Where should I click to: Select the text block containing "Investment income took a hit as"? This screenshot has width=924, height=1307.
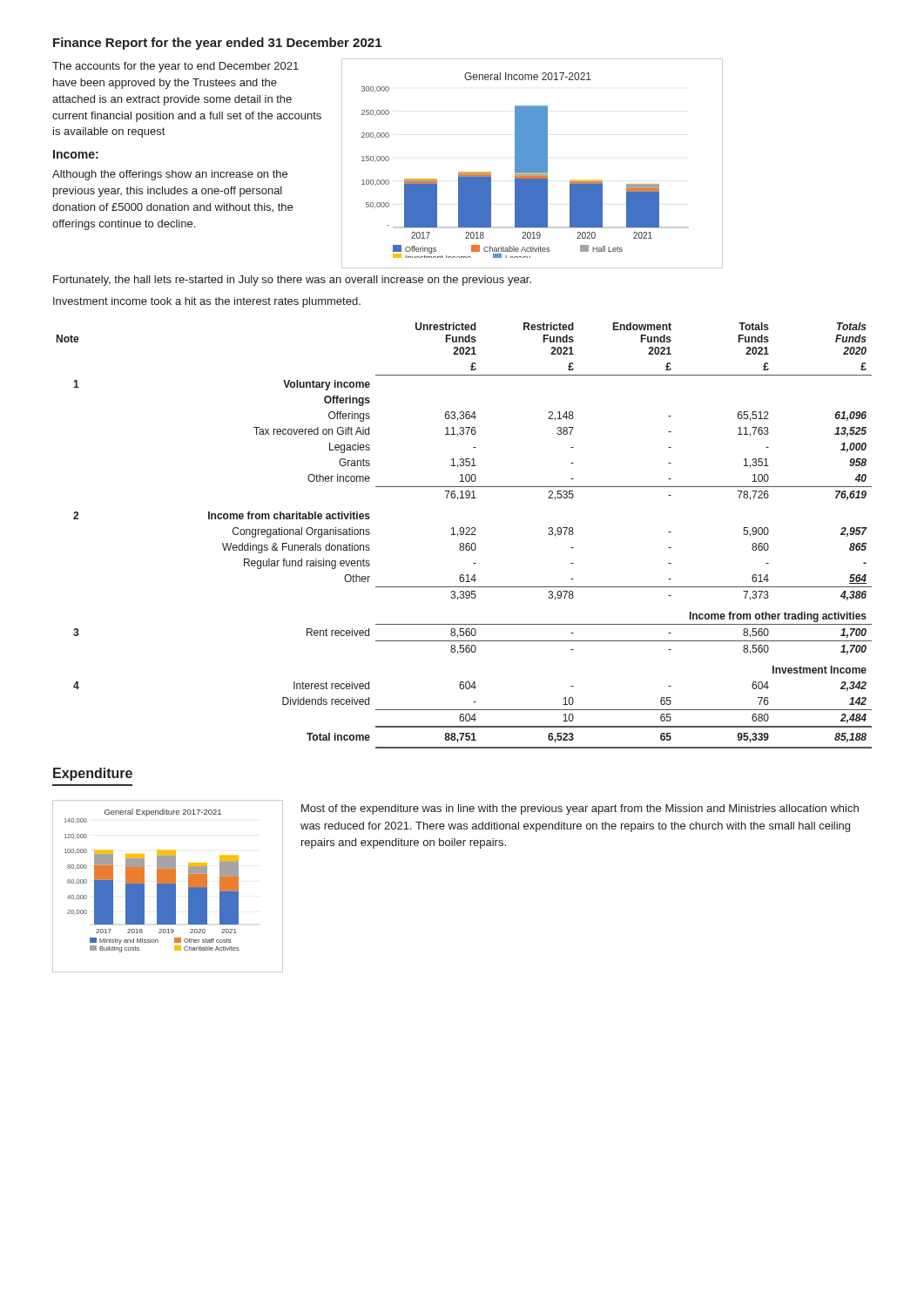[207, 301]
